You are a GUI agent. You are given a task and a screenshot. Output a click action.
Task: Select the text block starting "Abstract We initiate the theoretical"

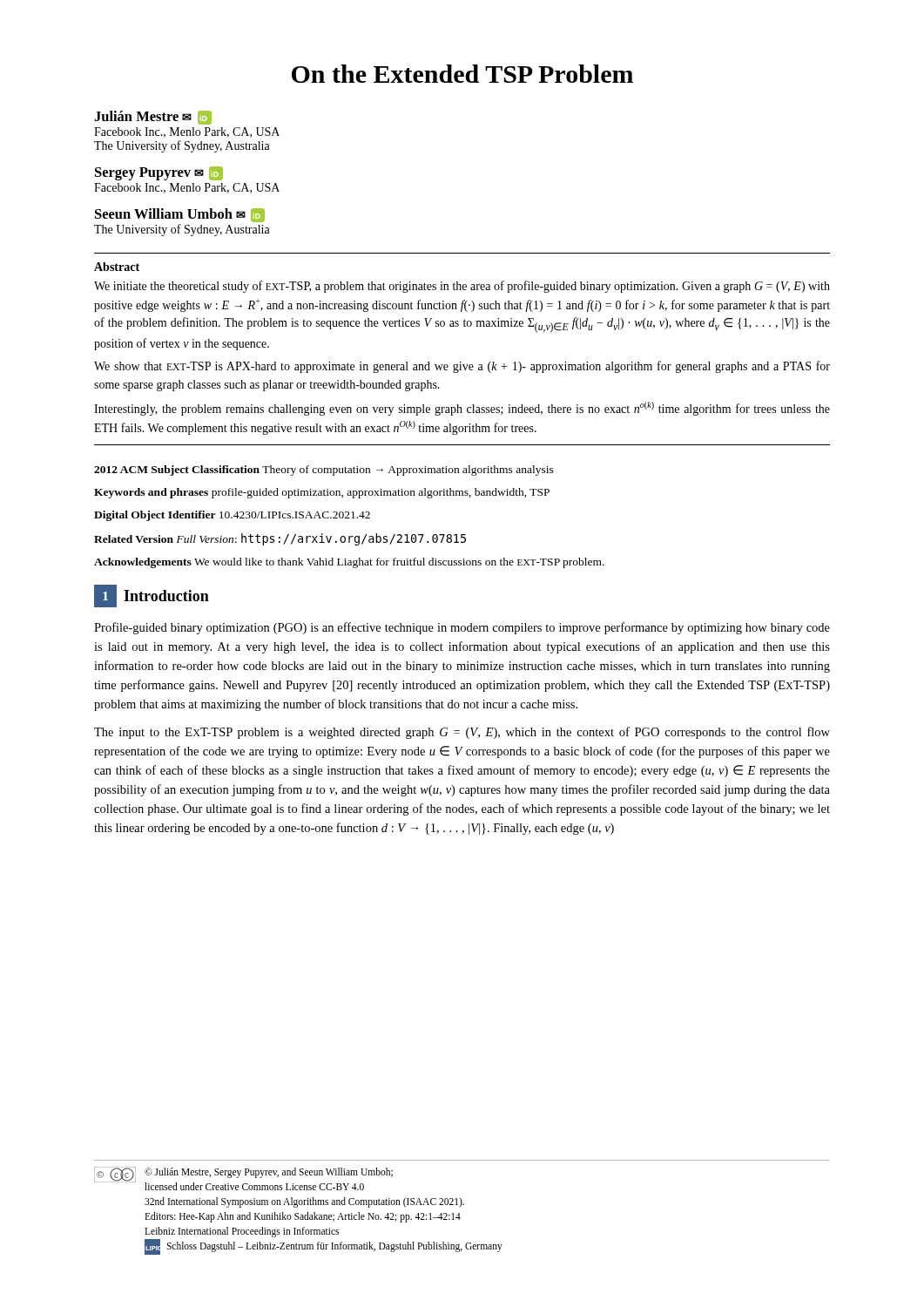pos(117,267)
